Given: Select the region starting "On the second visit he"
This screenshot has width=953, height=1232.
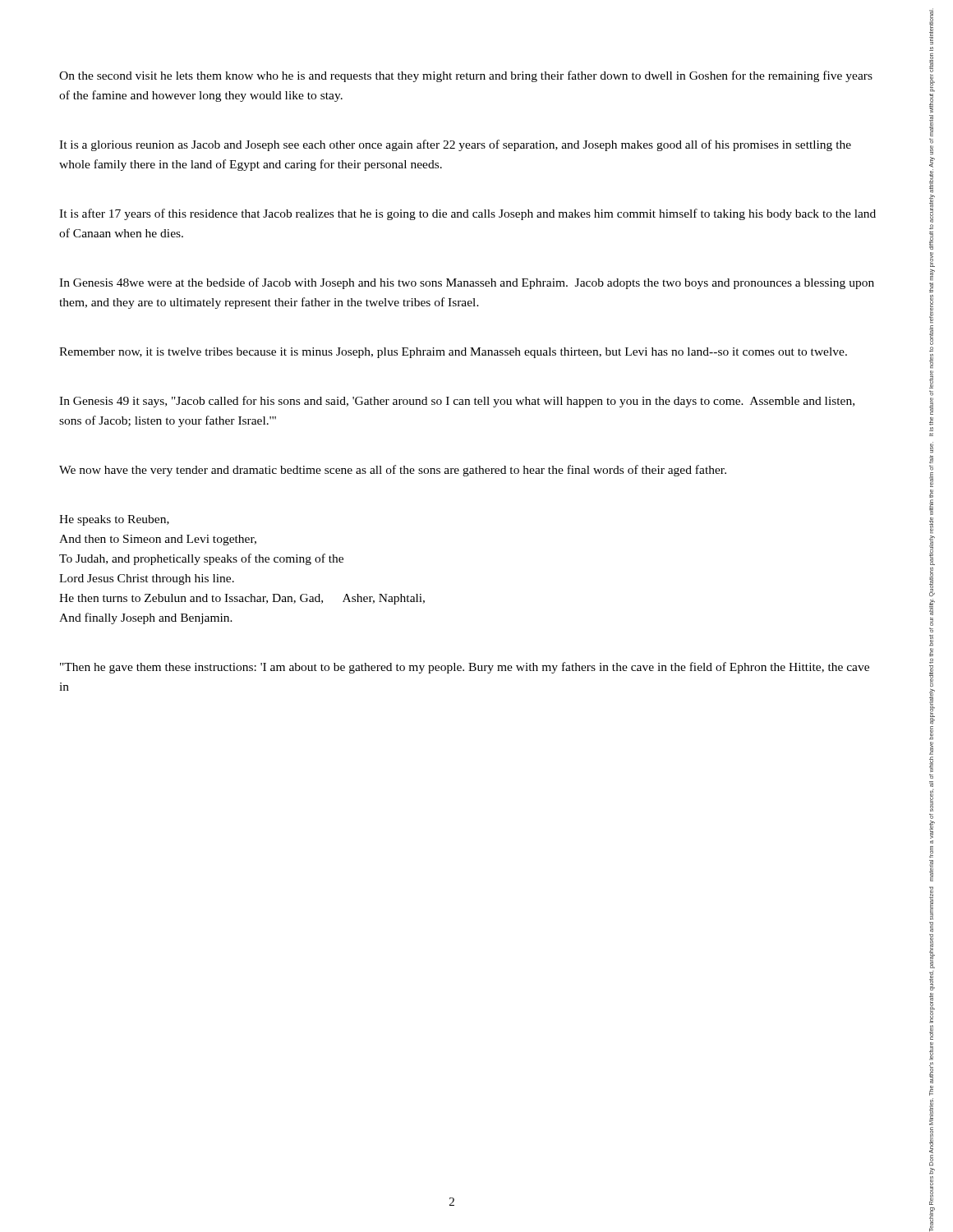Looking at the screenshot, I should coord(466,85).
